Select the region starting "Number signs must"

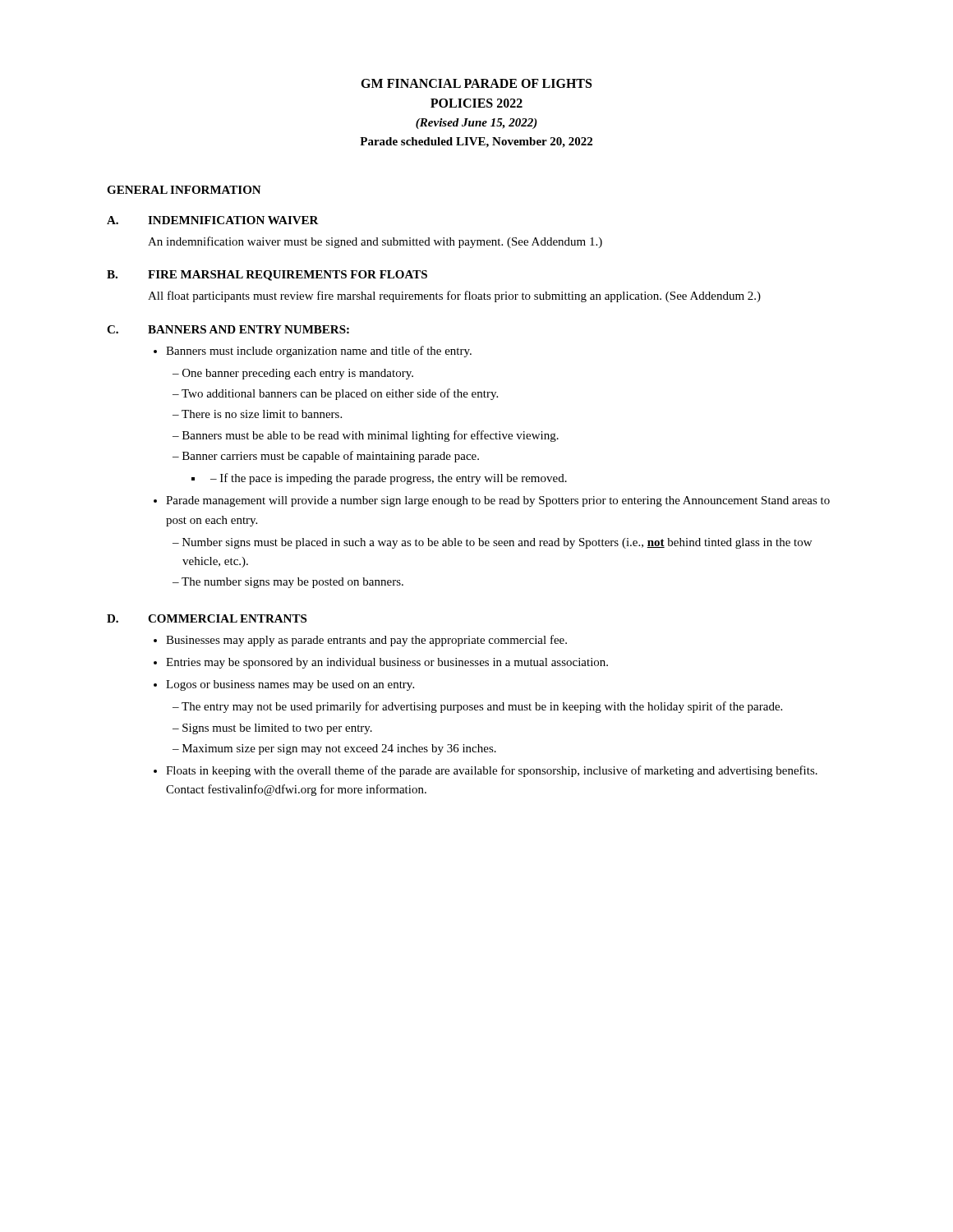click(497, 551)
